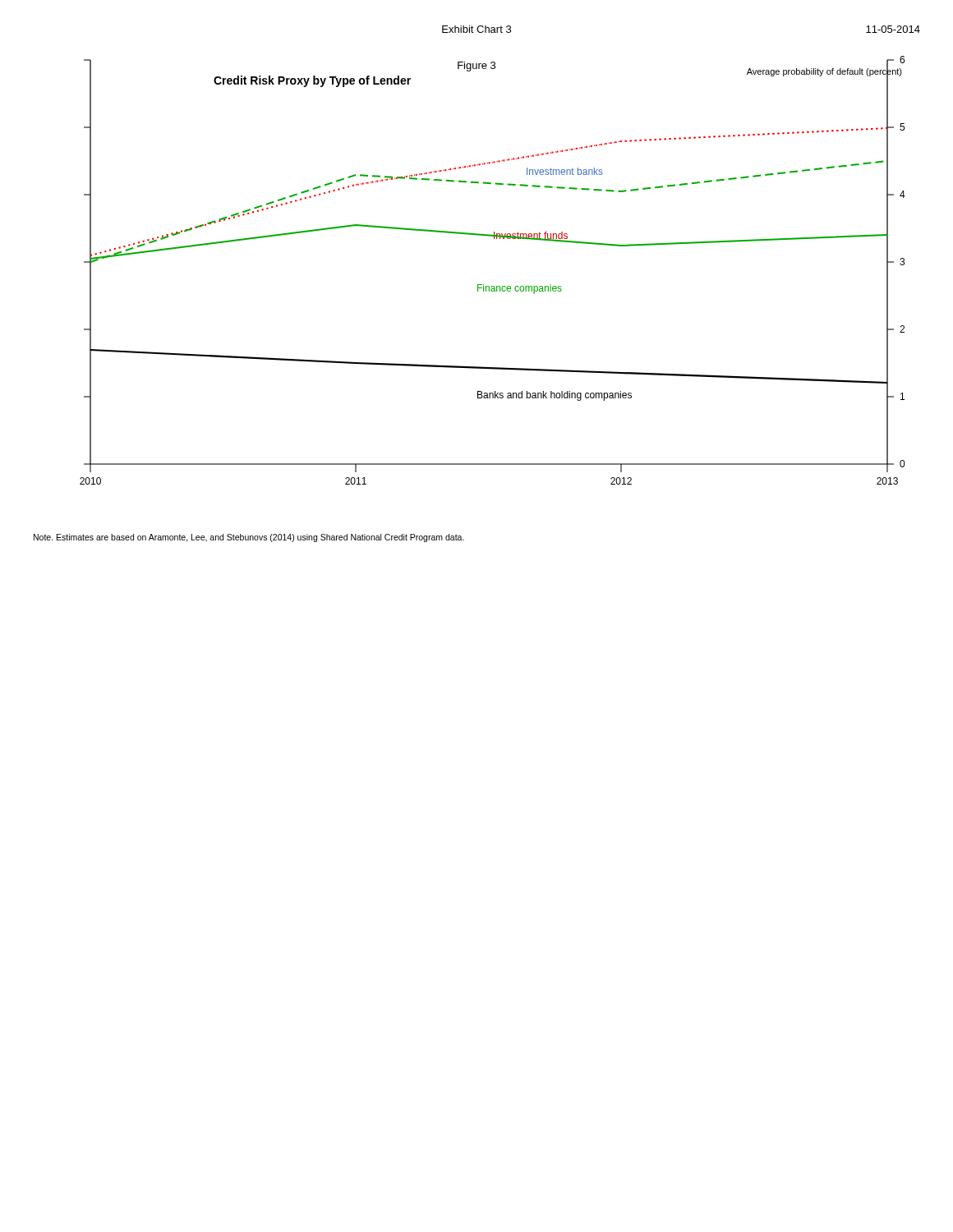Find the title

click(x=312, y=81)
